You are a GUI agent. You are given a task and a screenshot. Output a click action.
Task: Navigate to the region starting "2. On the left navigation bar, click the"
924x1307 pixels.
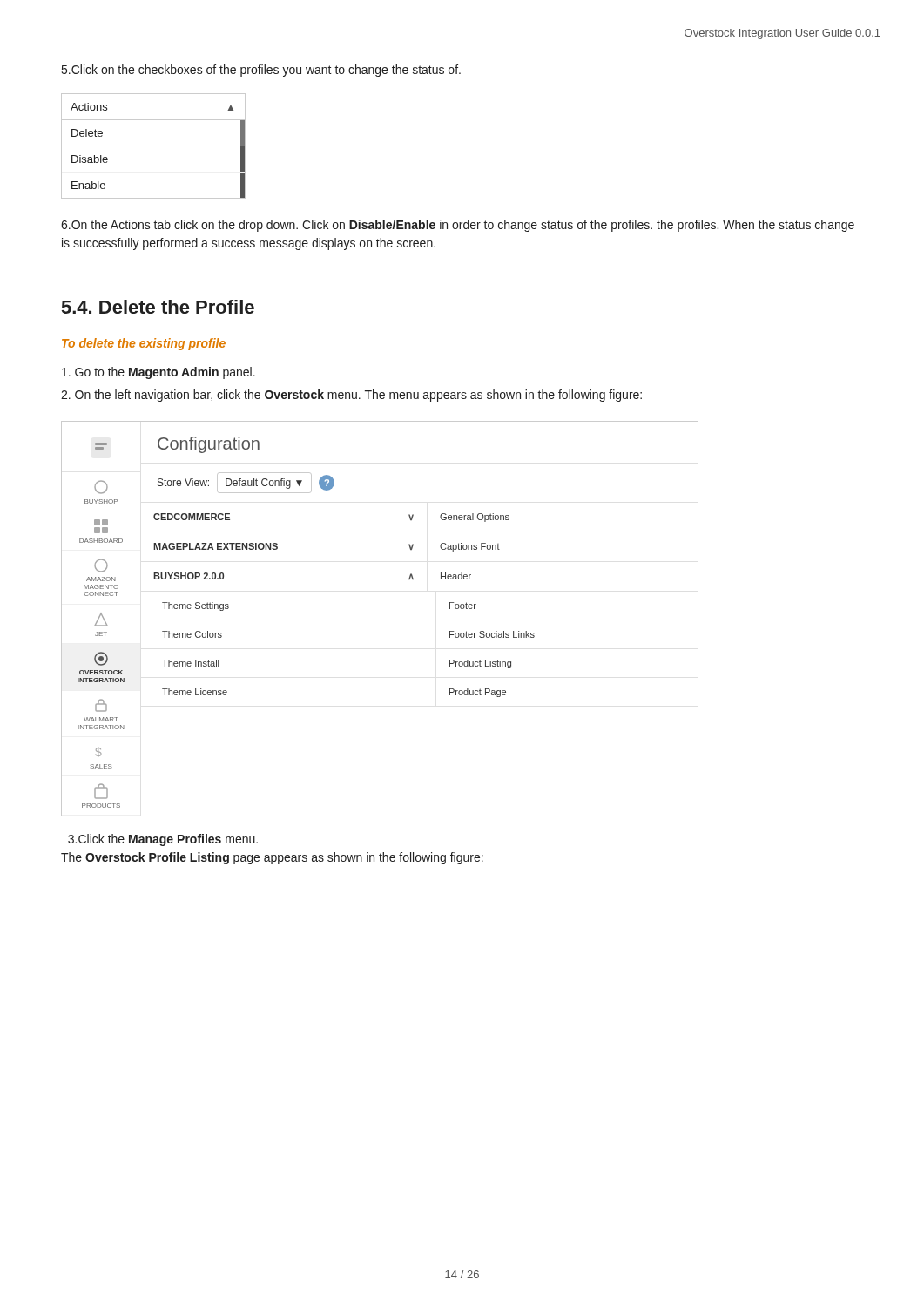click(352, 395)
